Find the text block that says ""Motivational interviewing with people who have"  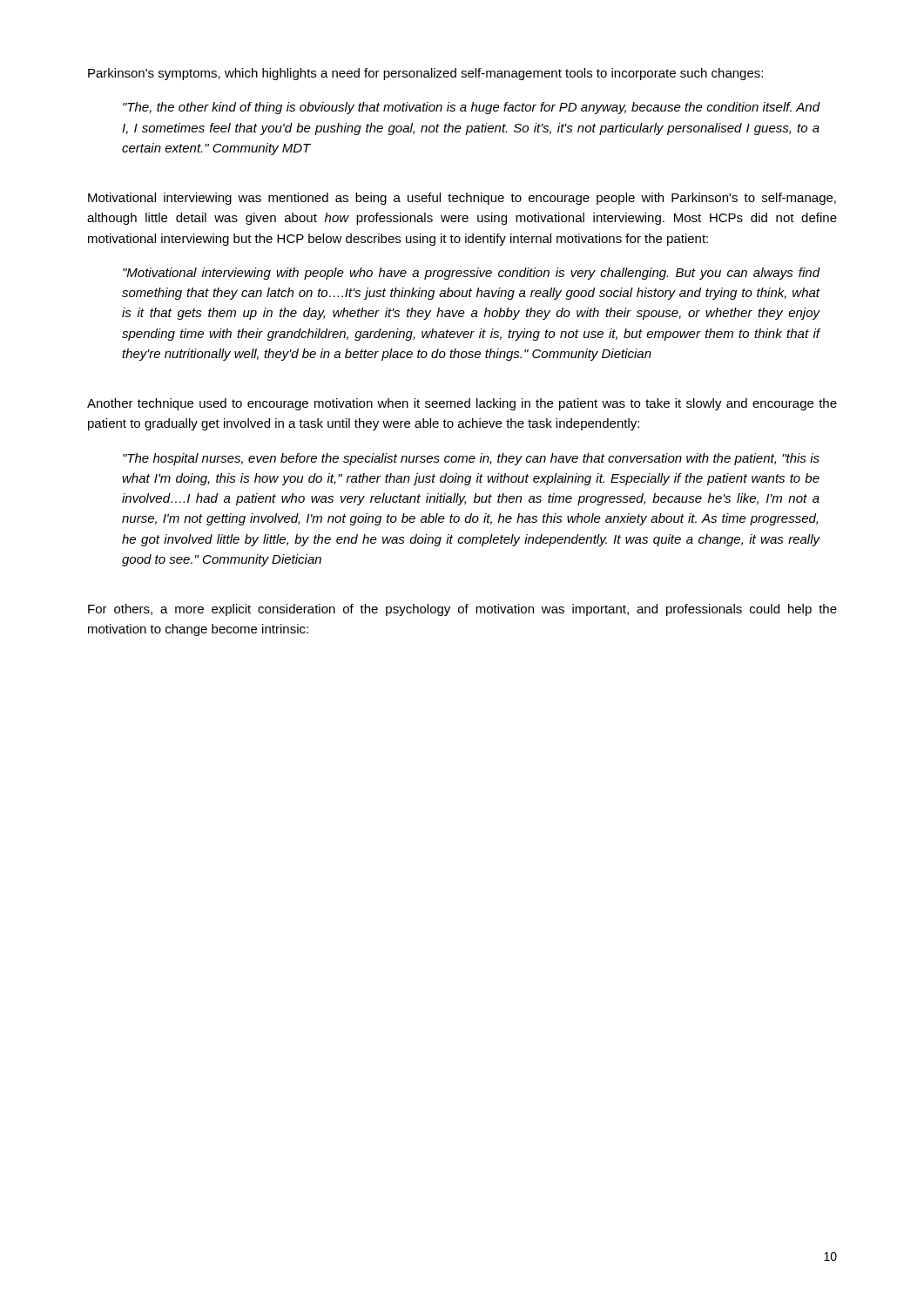coord(471,313)
